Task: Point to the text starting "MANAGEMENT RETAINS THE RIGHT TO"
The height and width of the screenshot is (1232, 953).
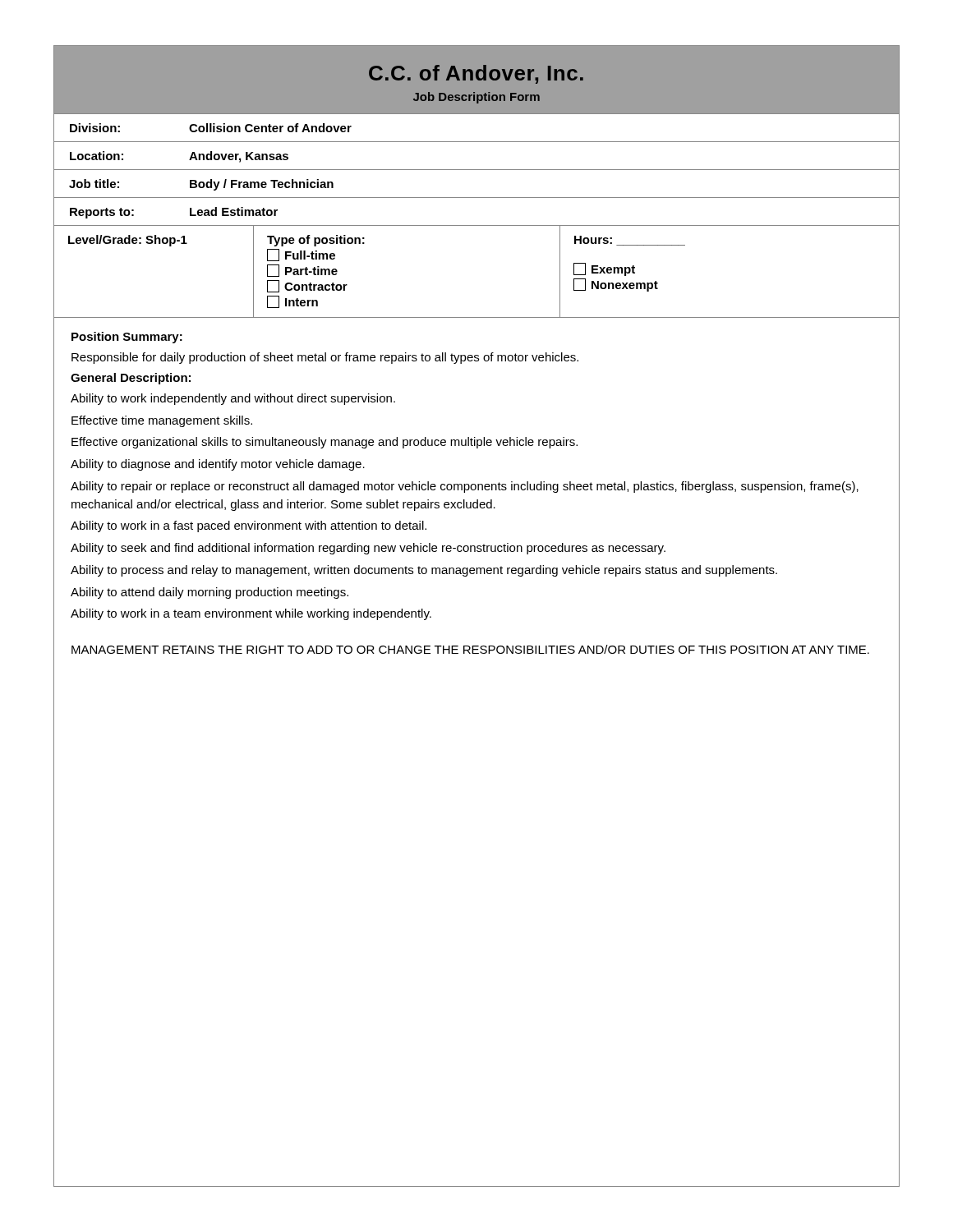Action: click(x=476, y=650)
